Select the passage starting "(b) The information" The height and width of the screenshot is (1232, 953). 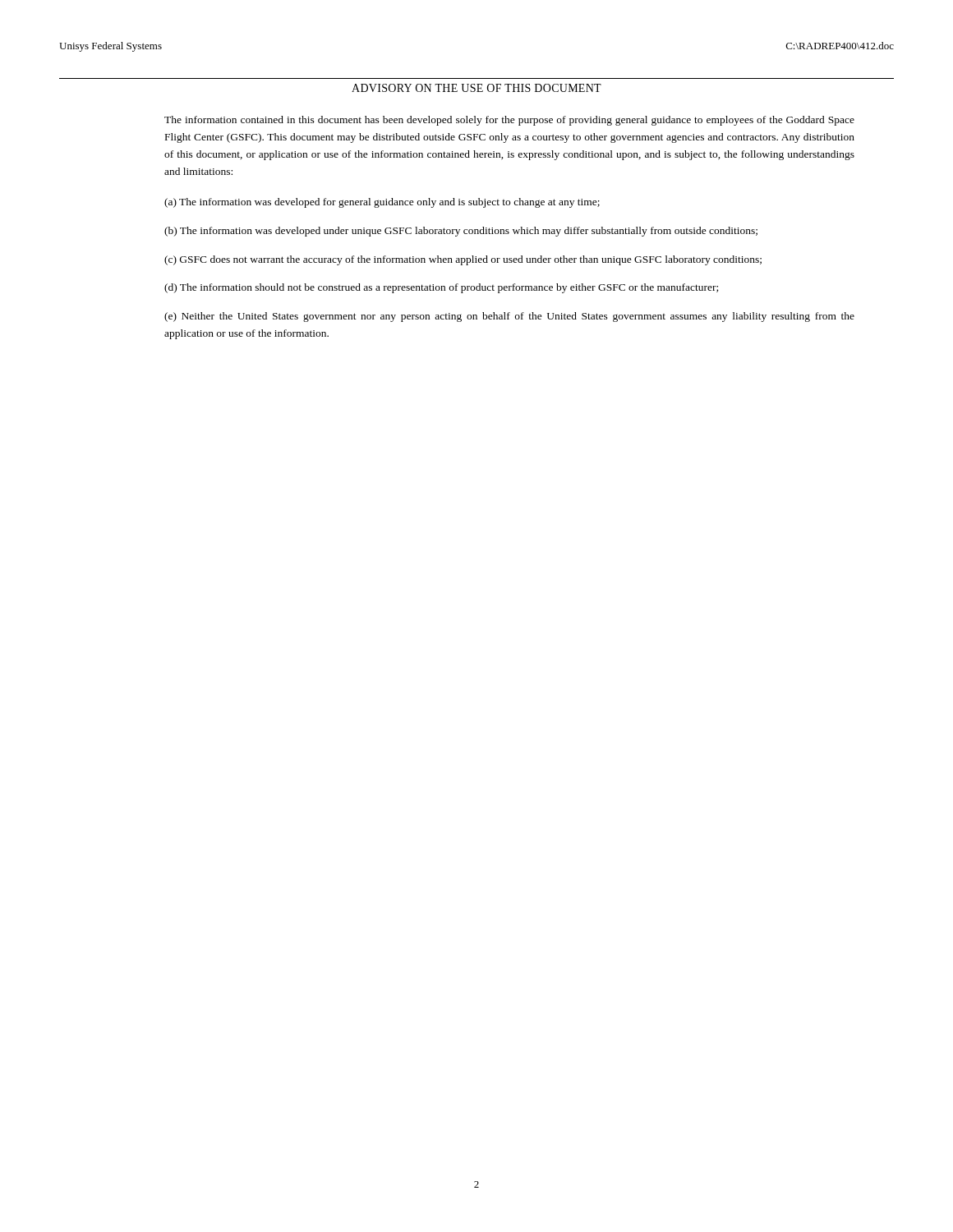(x=461, y=230)
